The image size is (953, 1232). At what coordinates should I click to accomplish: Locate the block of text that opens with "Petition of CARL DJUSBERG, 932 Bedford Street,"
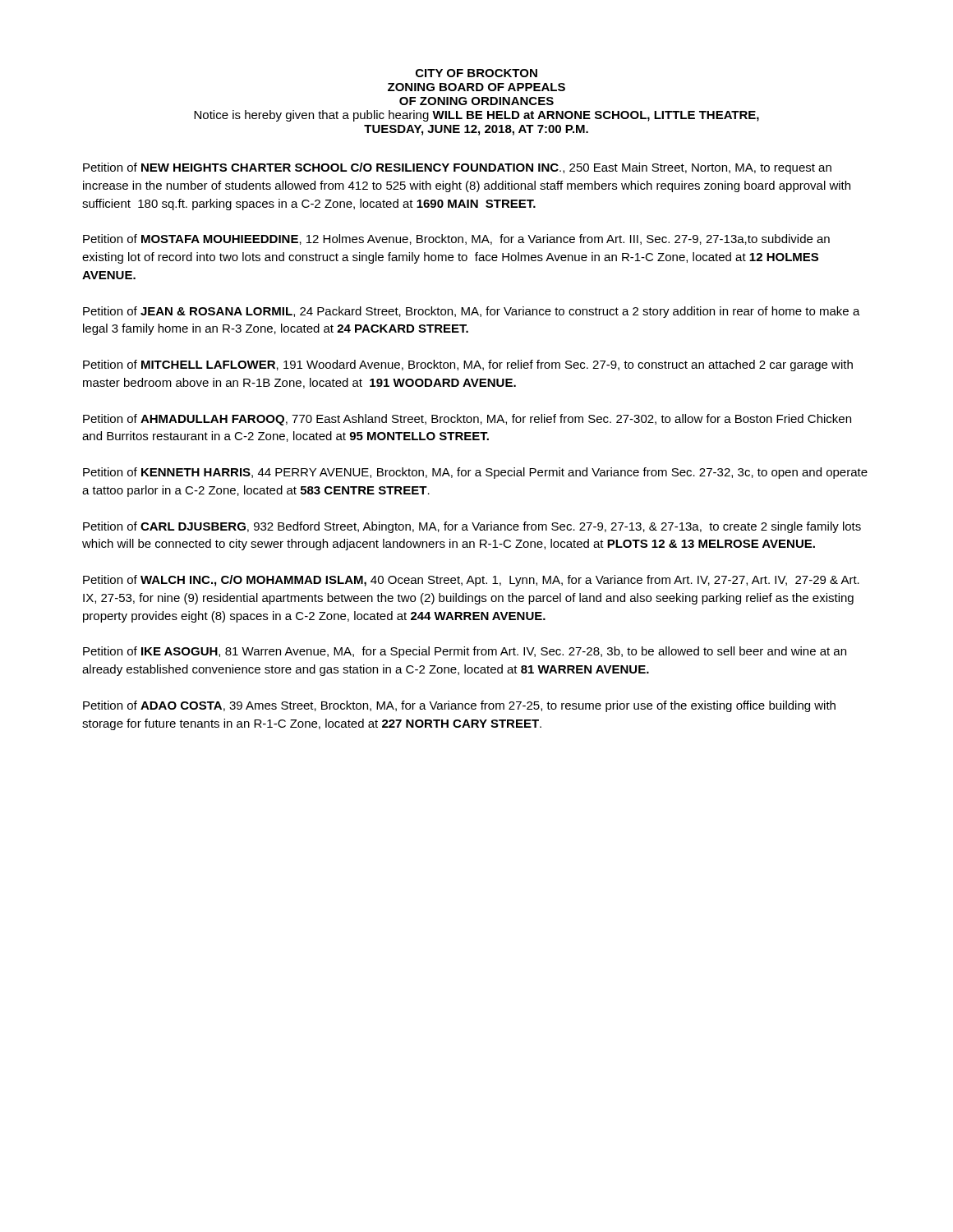tap(472, 535)
